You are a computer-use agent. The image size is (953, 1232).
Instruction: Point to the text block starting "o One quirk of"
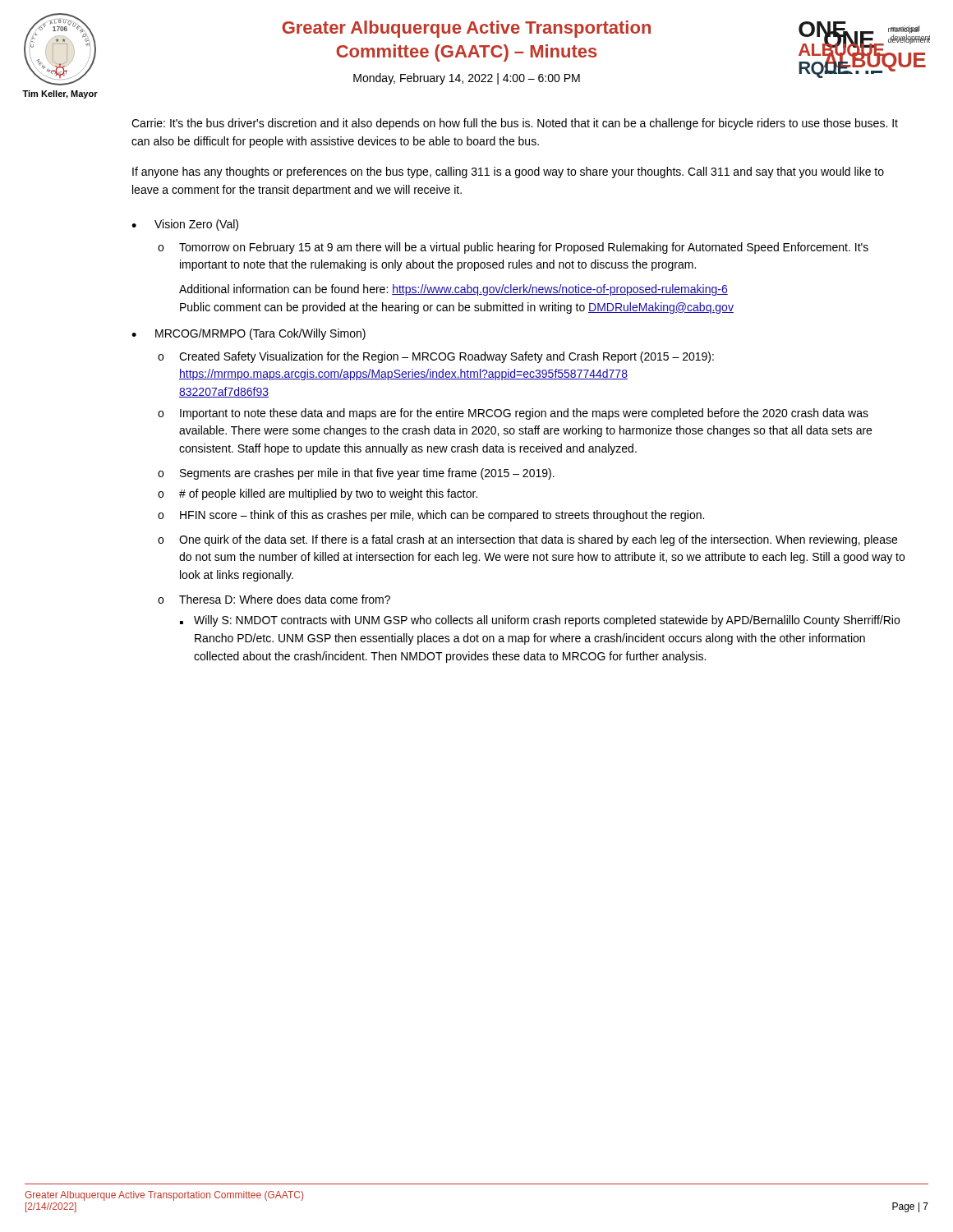(533, 558)
